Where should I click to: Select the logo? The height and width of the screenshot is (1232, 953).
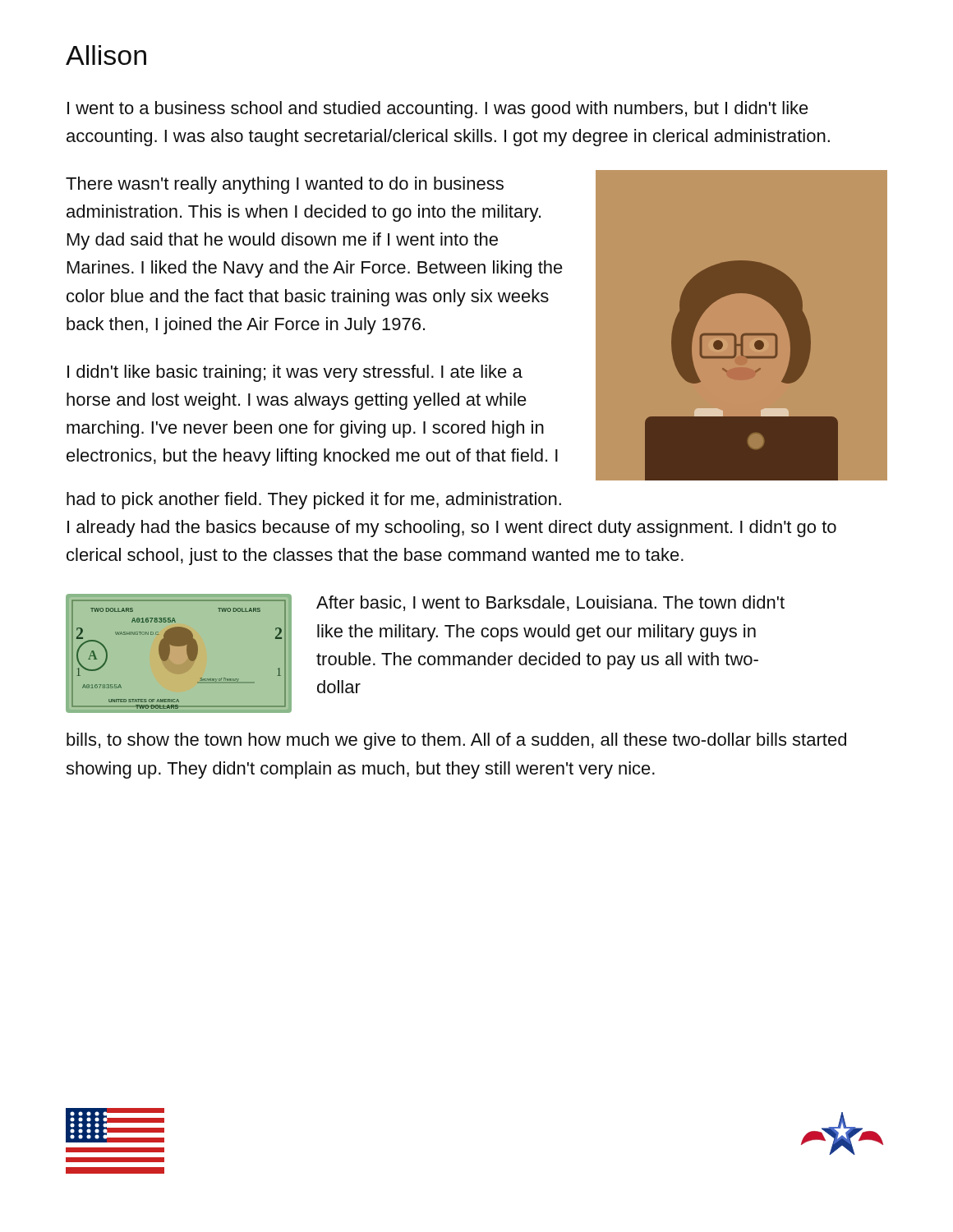tap(842, 1143)
